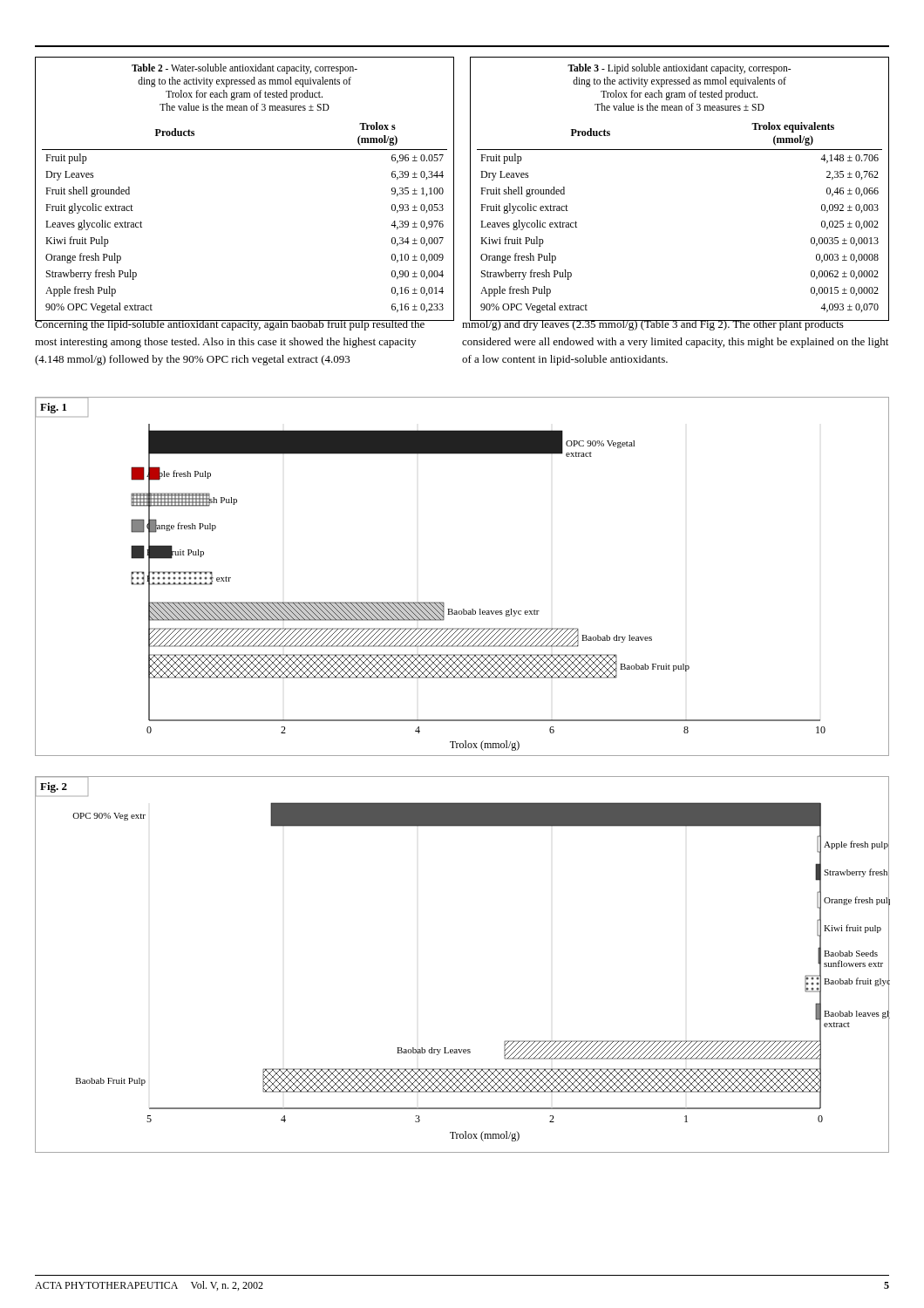
Task: Find the text block containing "Concerning the lipid-soluble"
Action: click(x=230, y=342)
